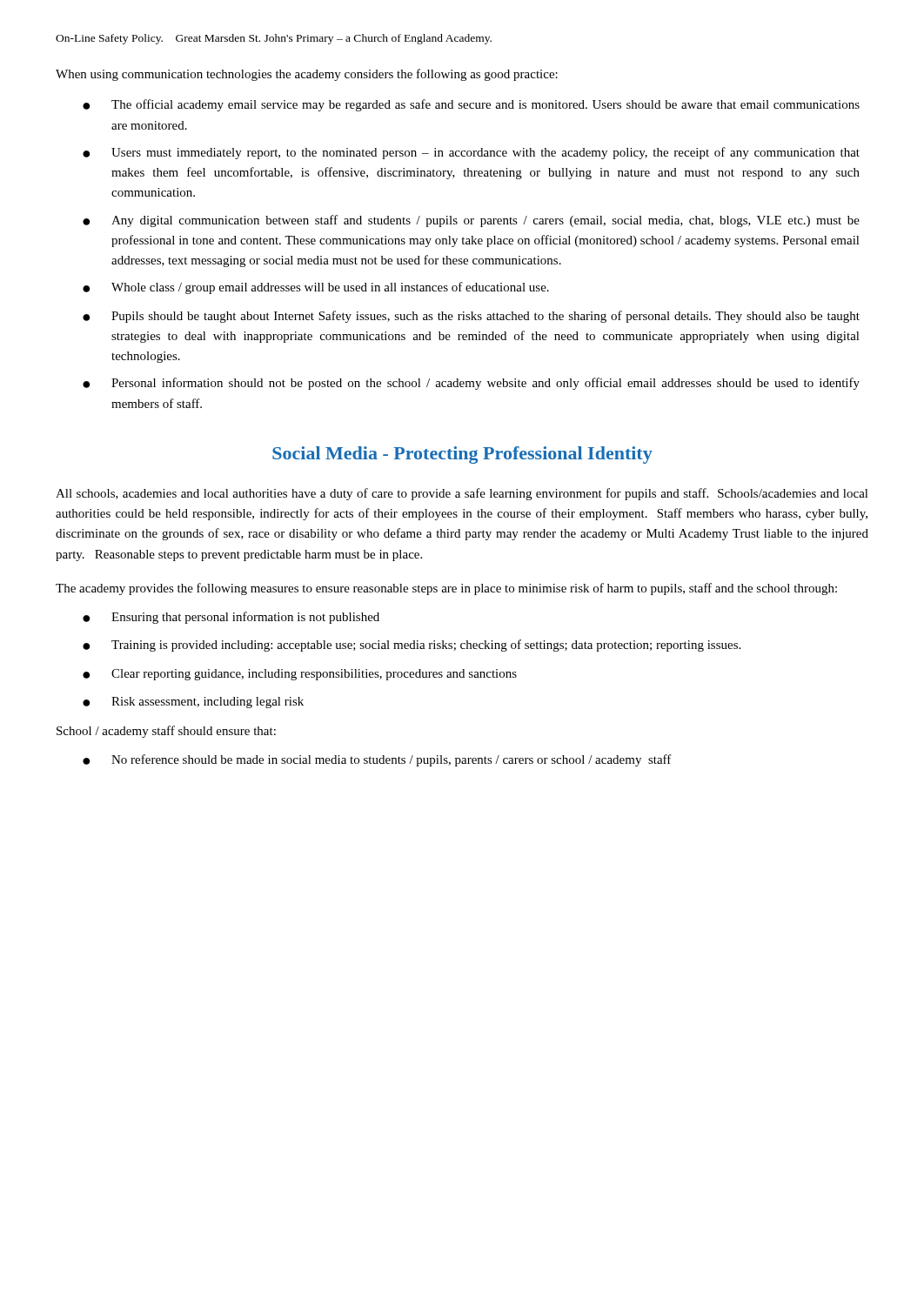Find the block on this page that starts "When using communication"
This screenshot has height=1305, width=924.
[x=307, y=74]
